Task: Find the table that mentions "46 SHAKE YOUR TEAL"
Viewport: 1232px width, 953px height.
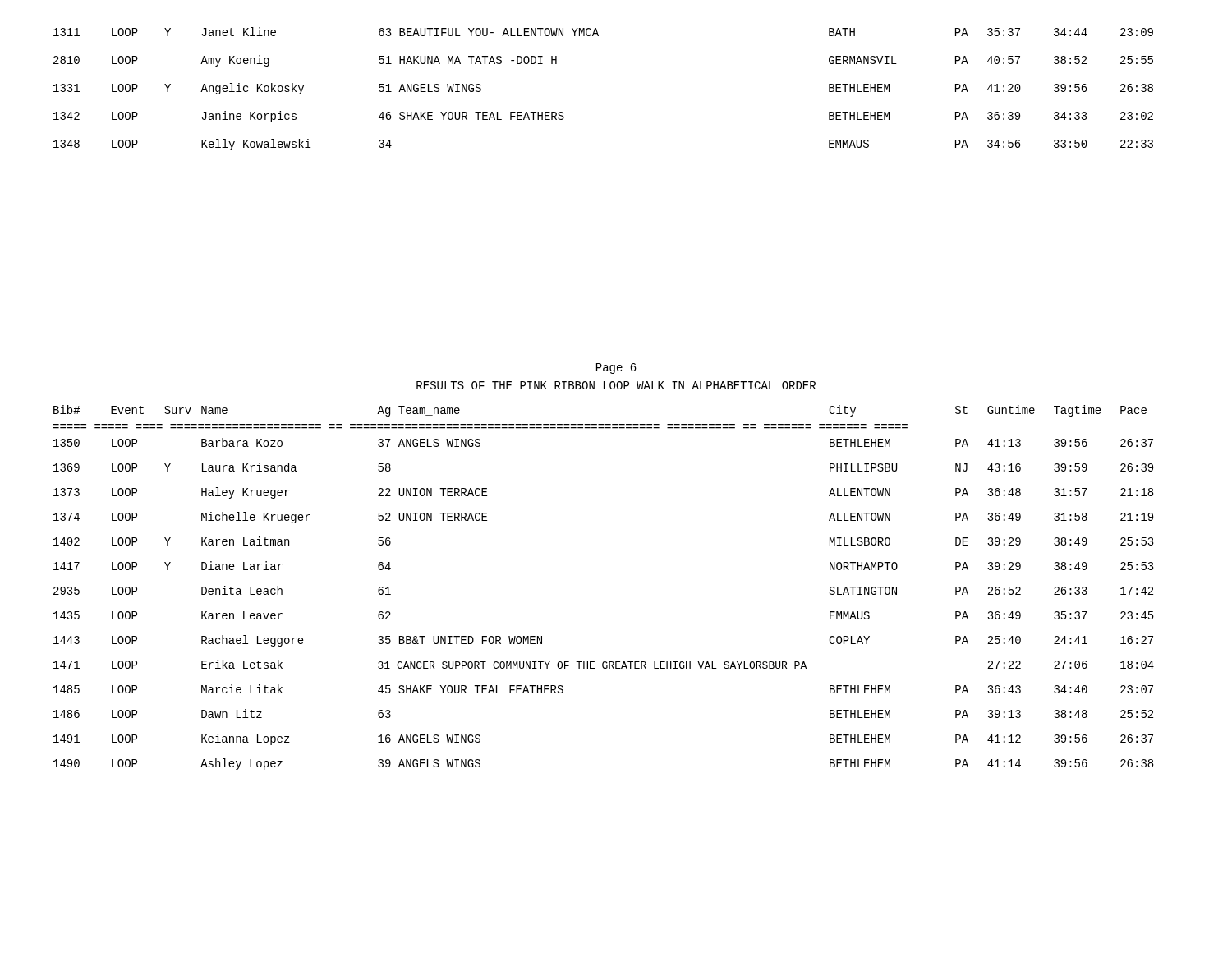Action: pyautogui.click(x=616, y=89)
